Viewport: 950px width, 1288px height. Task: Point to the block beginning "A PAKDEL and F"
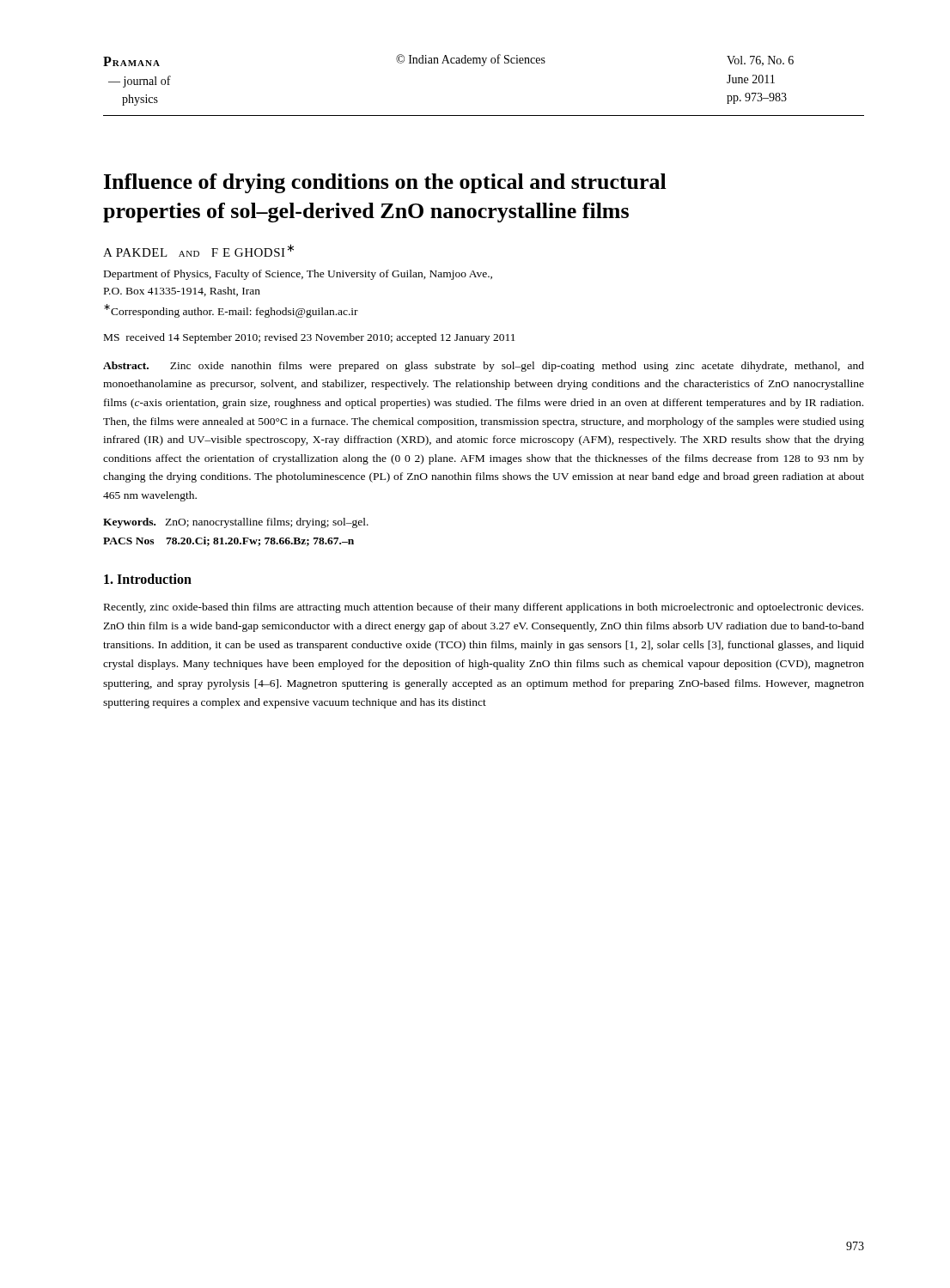tap(199, 250)
